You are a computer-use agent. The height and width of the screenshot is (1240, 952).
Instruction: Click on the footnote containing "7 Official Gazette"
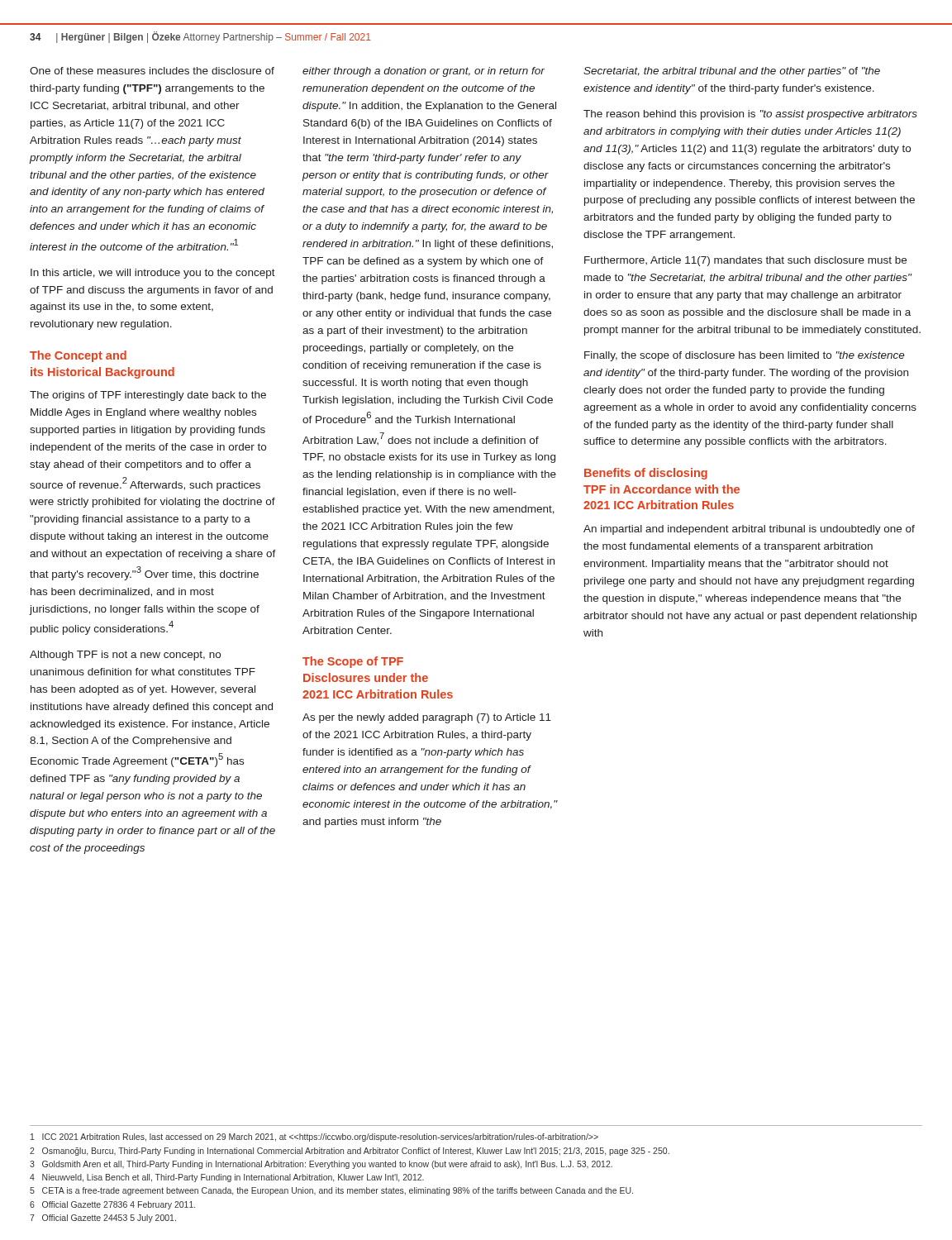(103, 1218)
